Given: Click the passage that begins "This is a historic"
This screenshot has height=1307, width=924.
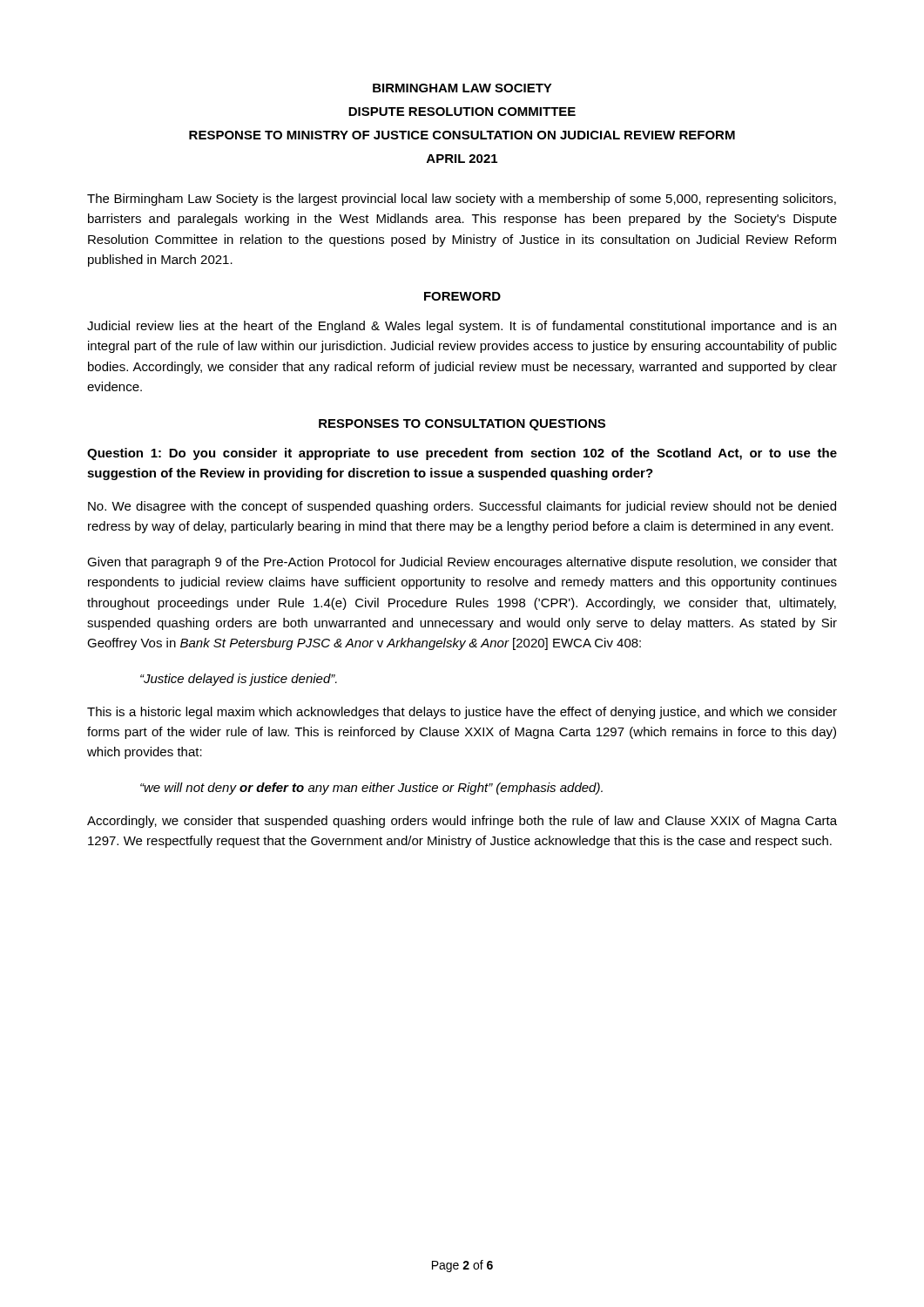Looking at the screenshot, I should (462, 731).
